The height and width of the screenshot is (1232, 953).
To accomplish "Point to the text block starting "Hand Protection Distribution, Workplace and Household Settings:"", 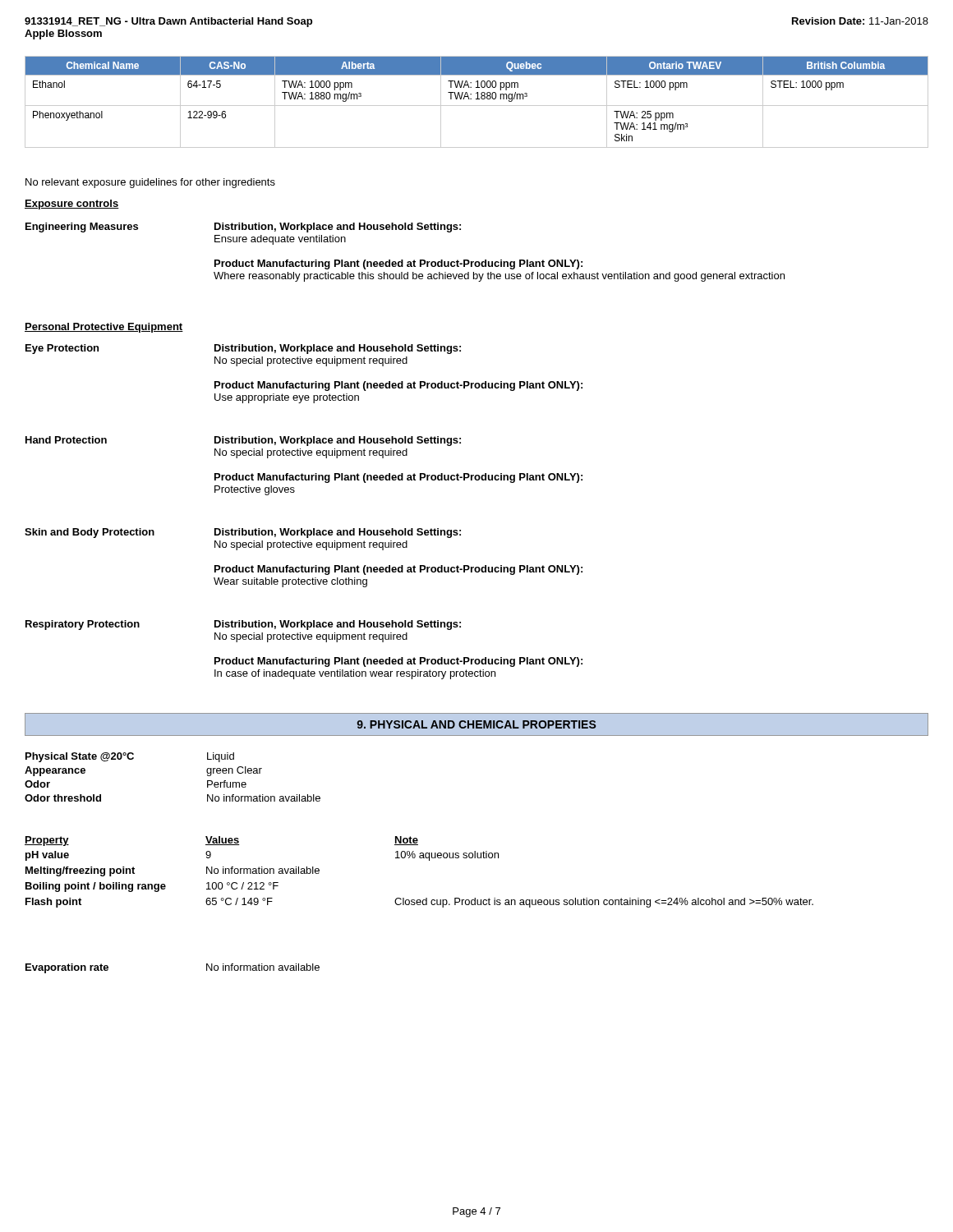I will (476, 464).
